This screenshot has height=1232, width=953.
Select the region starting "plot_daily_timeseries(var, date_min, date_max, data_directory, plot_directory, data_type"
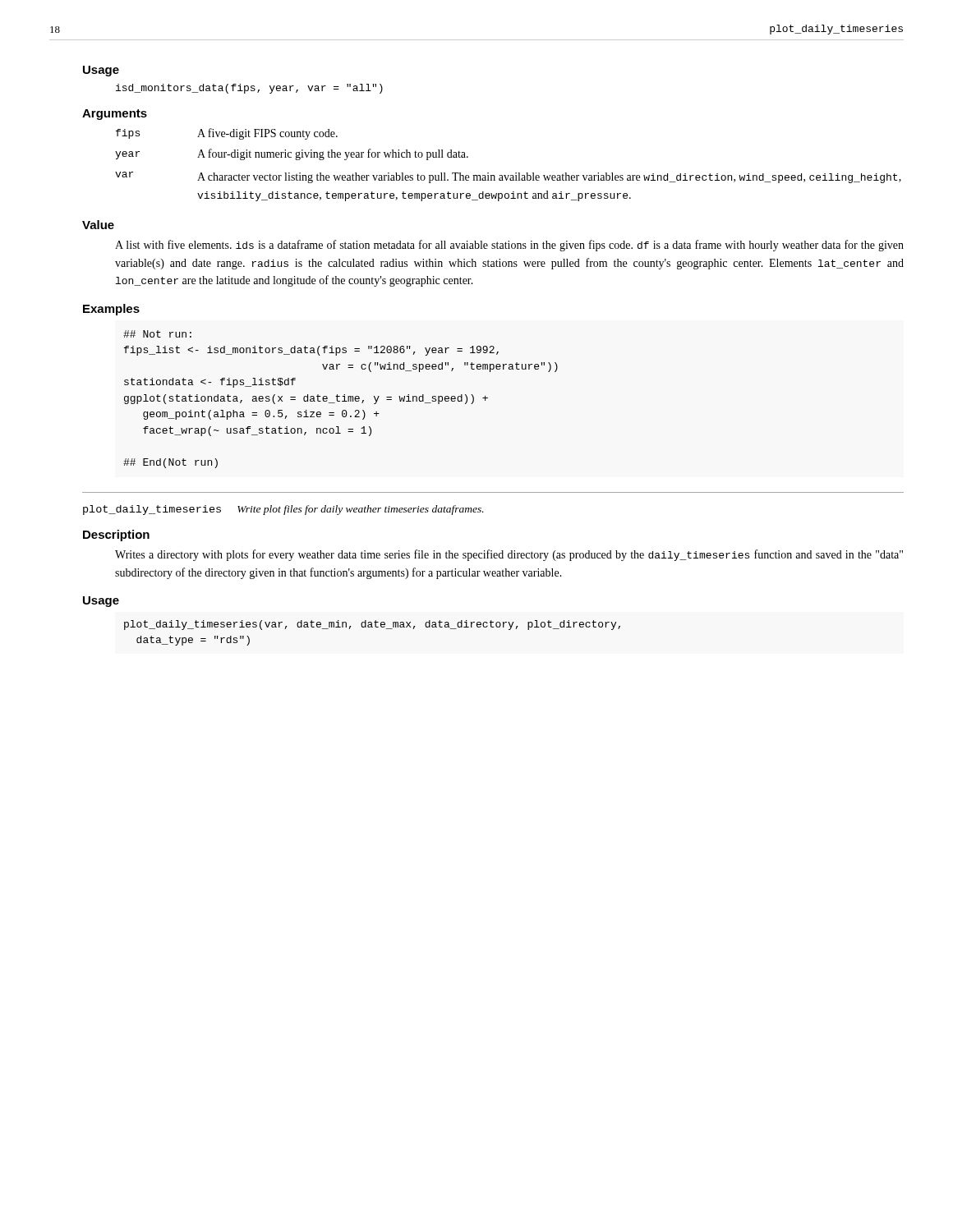509,632
